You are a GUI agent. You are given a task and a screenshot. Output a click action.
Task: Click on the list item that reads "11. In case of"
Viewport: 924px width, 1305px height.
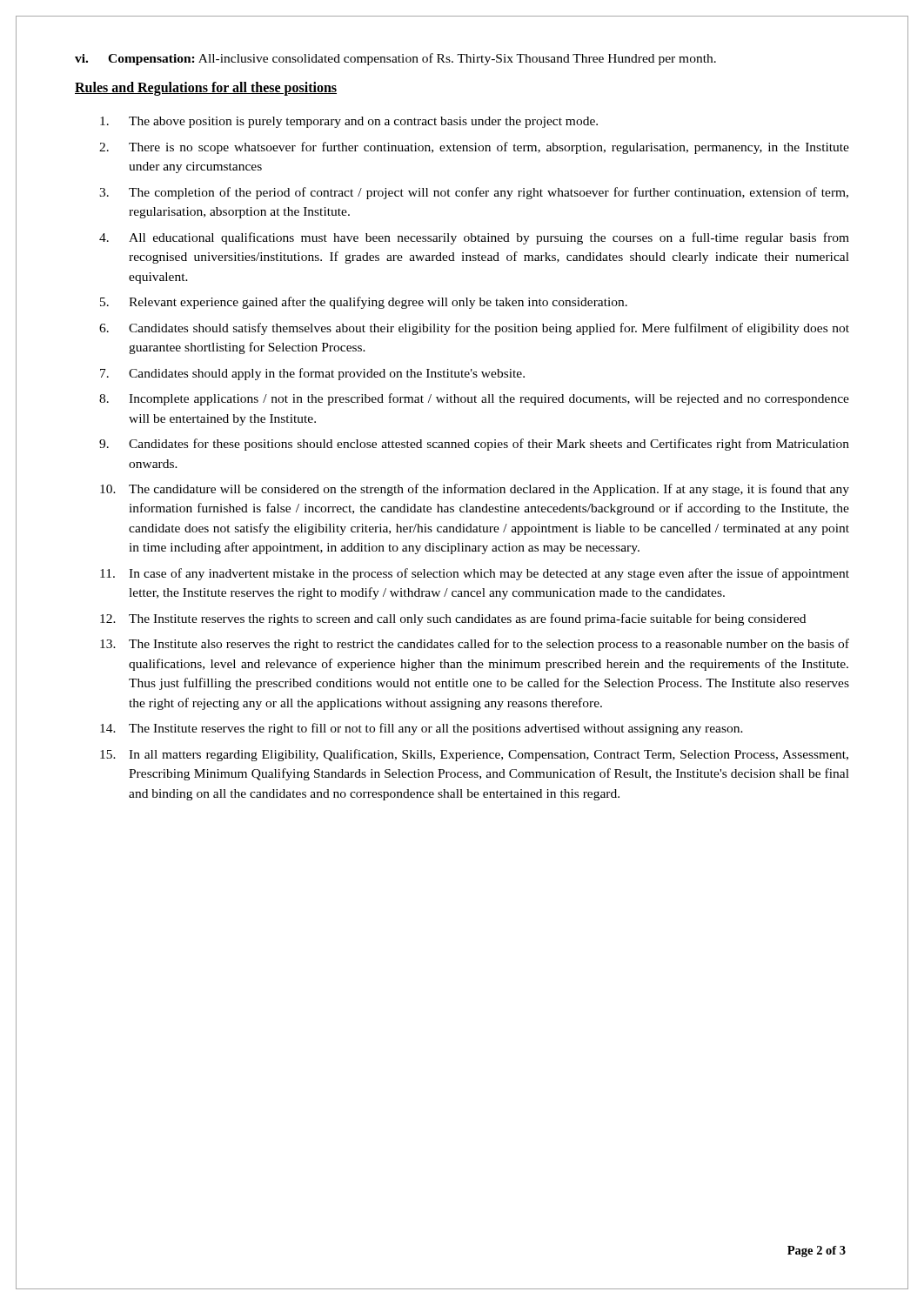point(474,583)
